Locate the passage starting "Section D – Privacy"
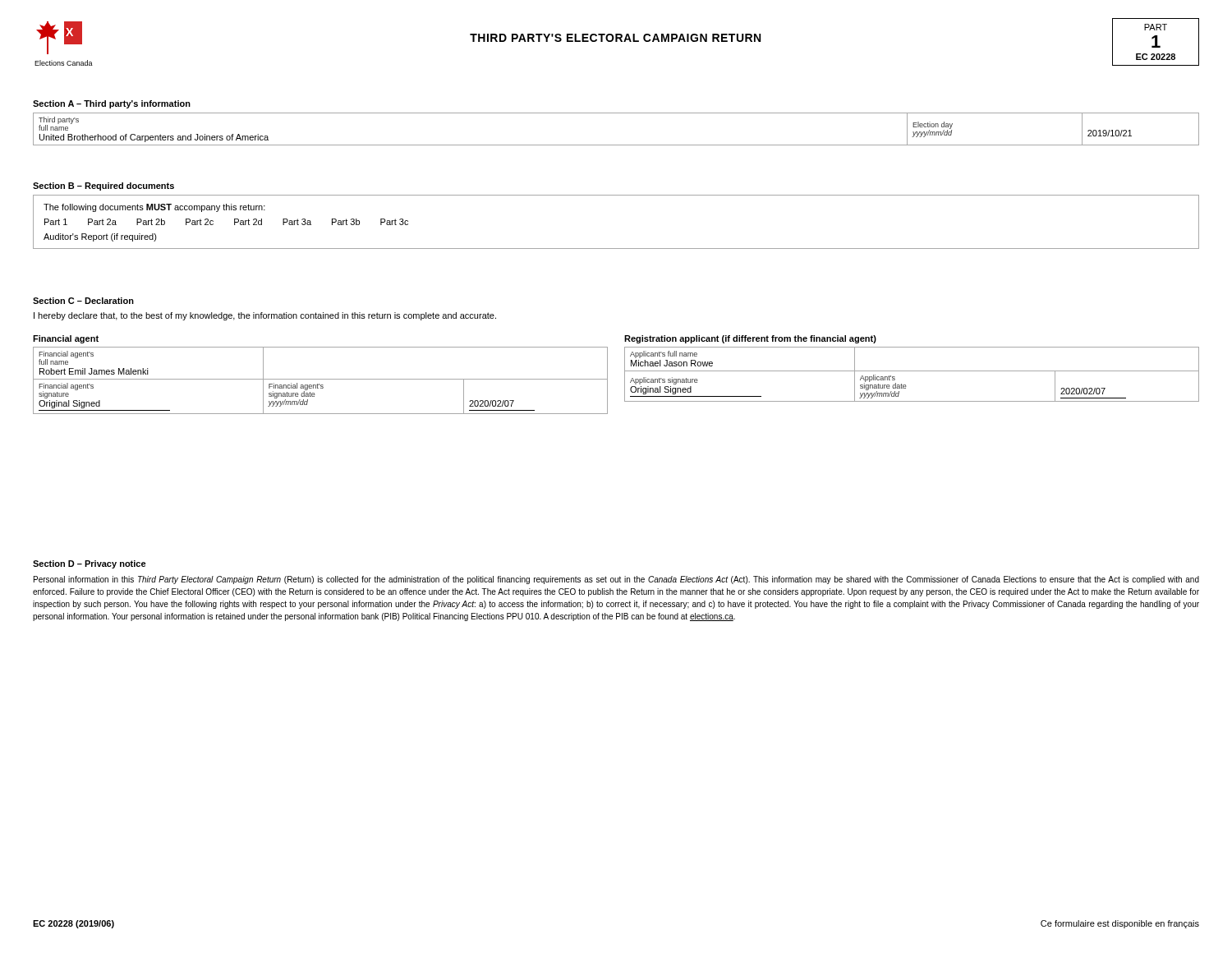This screenshot has width=1232, height=953. pos(89,564)
